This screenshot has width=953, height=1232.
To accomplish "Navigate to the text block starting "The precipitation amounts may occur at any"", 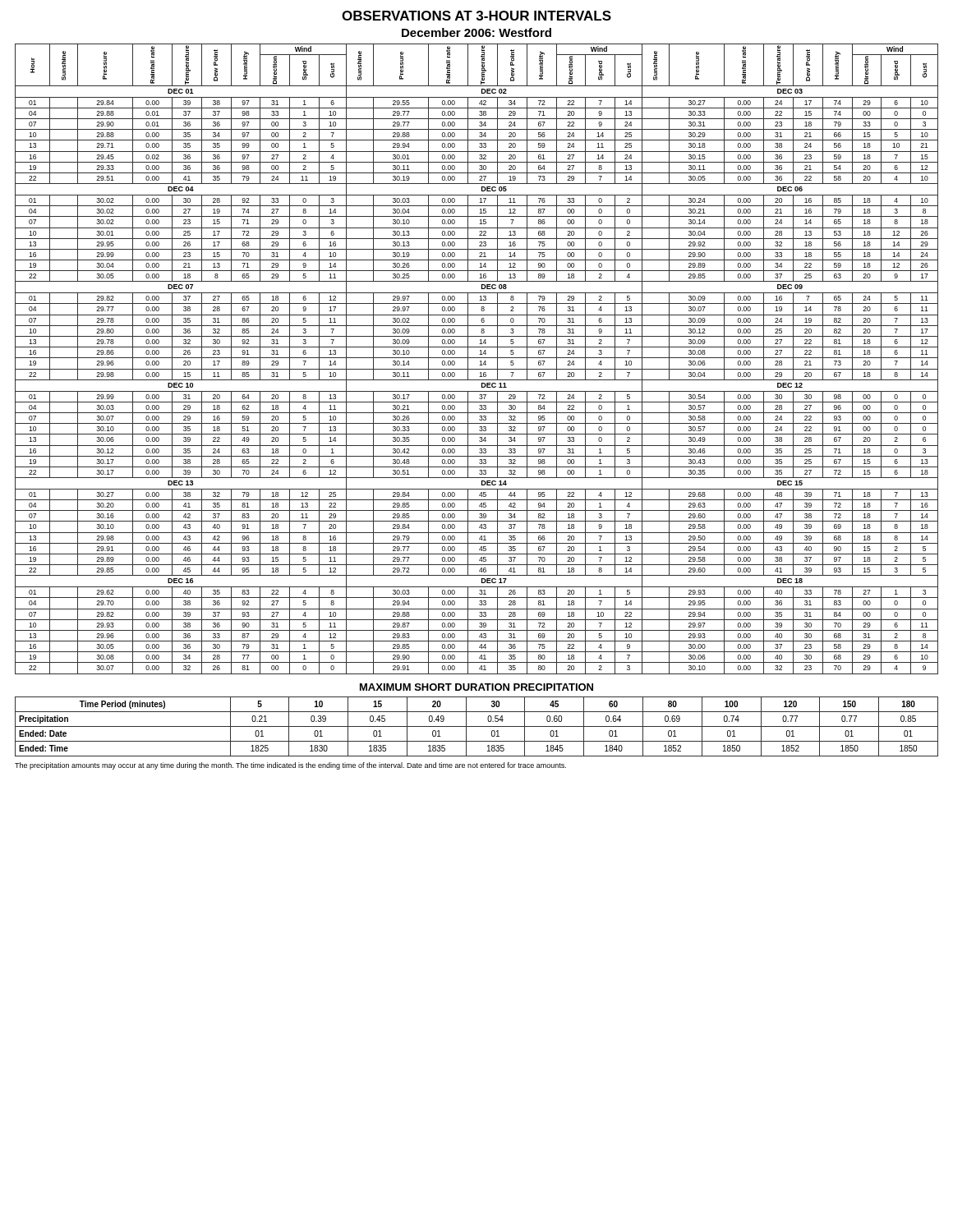I will (291, 765).
